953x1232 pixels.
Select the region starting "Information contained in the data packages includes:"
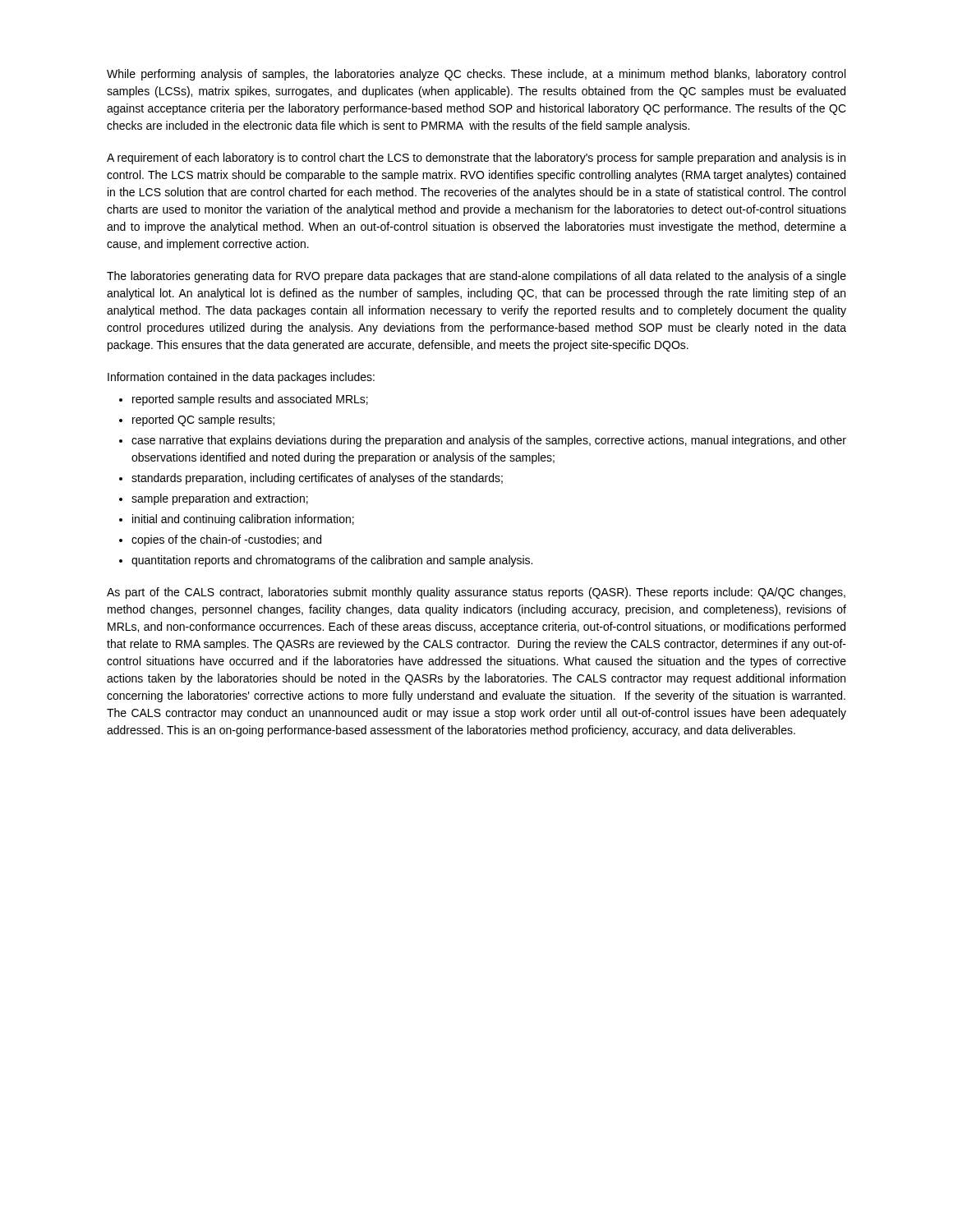[x=241, y=377]
